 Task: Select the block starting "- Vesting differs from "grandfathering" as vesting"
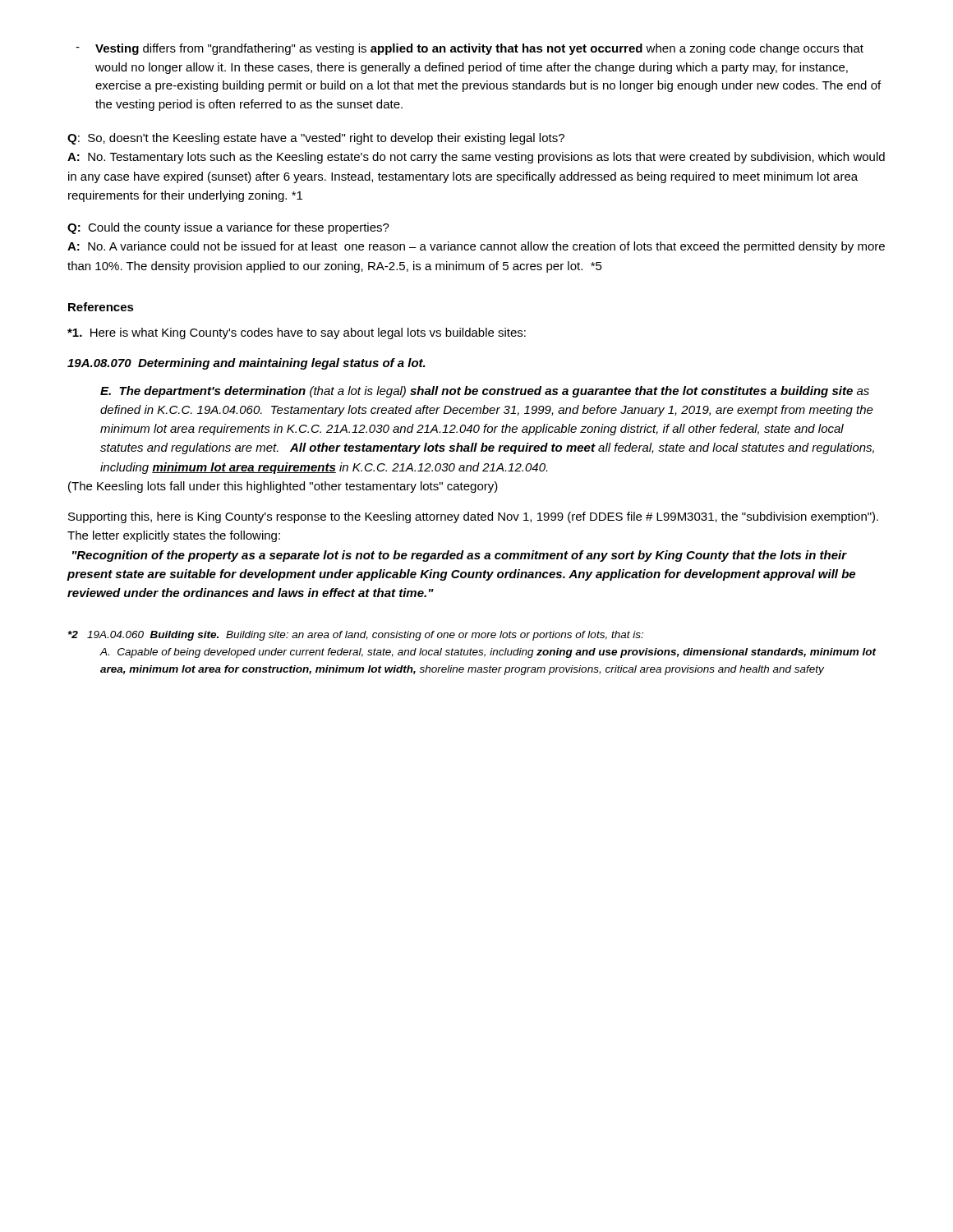[481, 76]
